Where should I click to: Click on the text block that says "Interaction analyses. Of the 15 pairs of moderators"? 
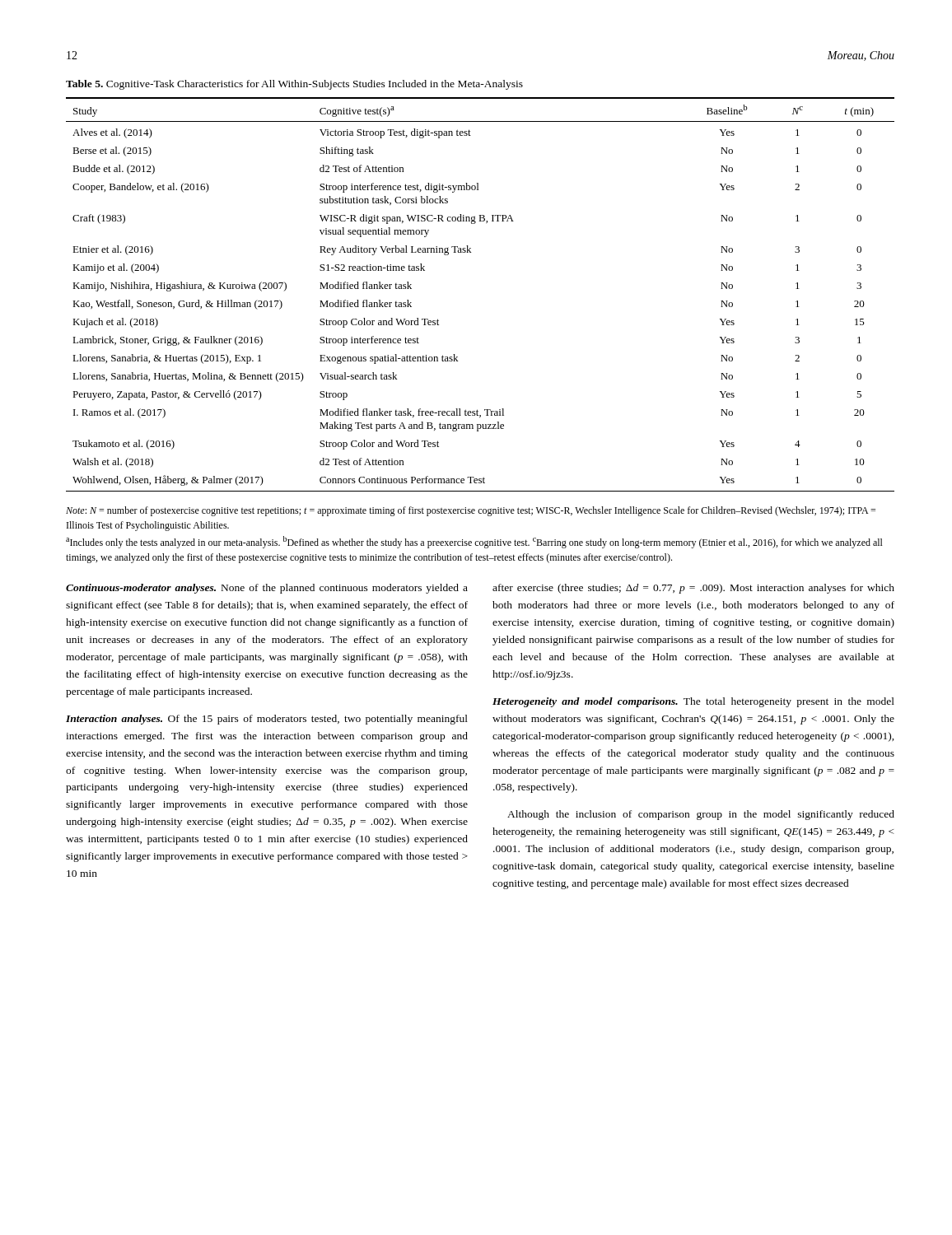click(x=267, y=797)
